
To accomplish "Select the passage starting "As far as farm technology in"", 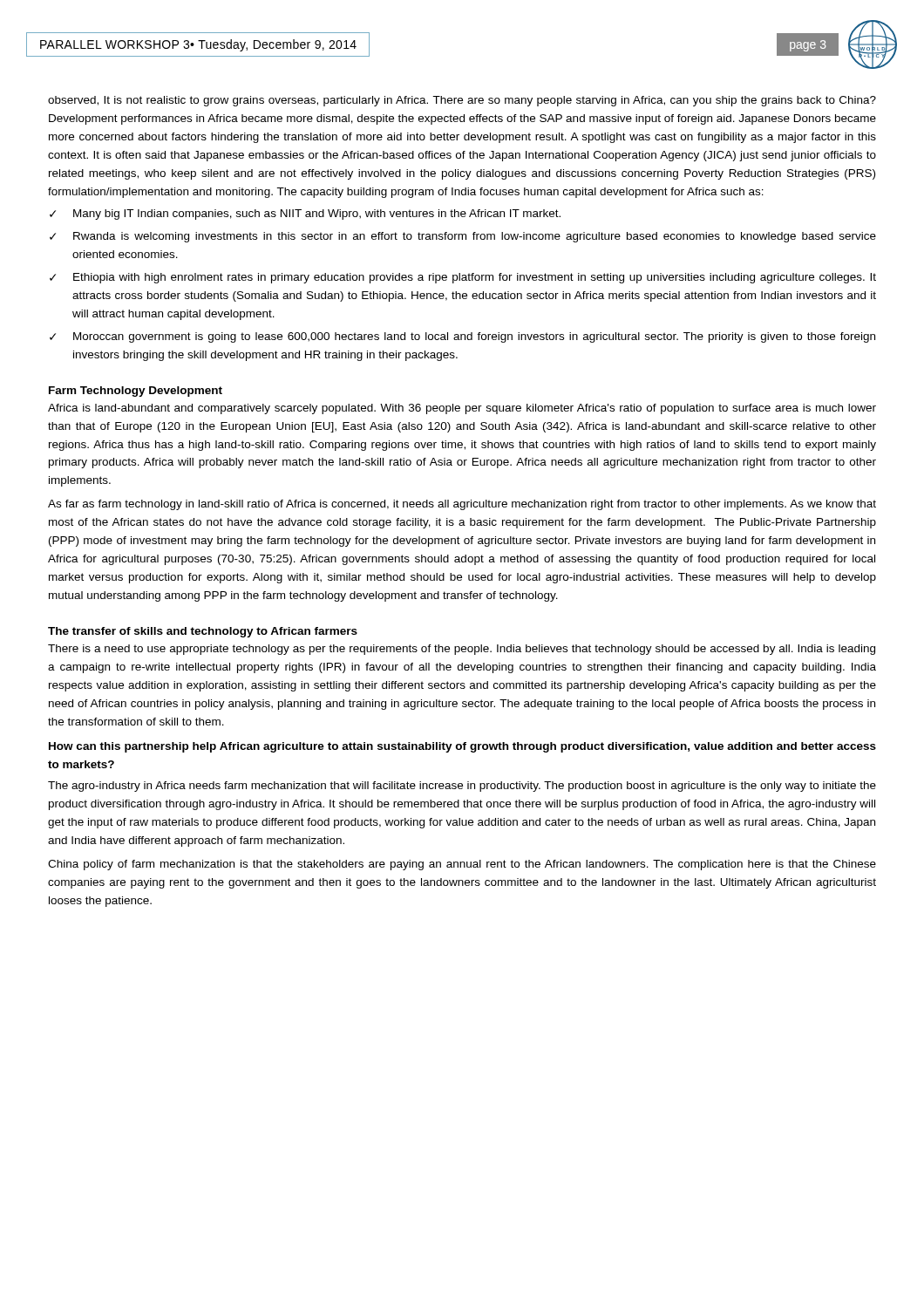I will click(x=462, y=549).
